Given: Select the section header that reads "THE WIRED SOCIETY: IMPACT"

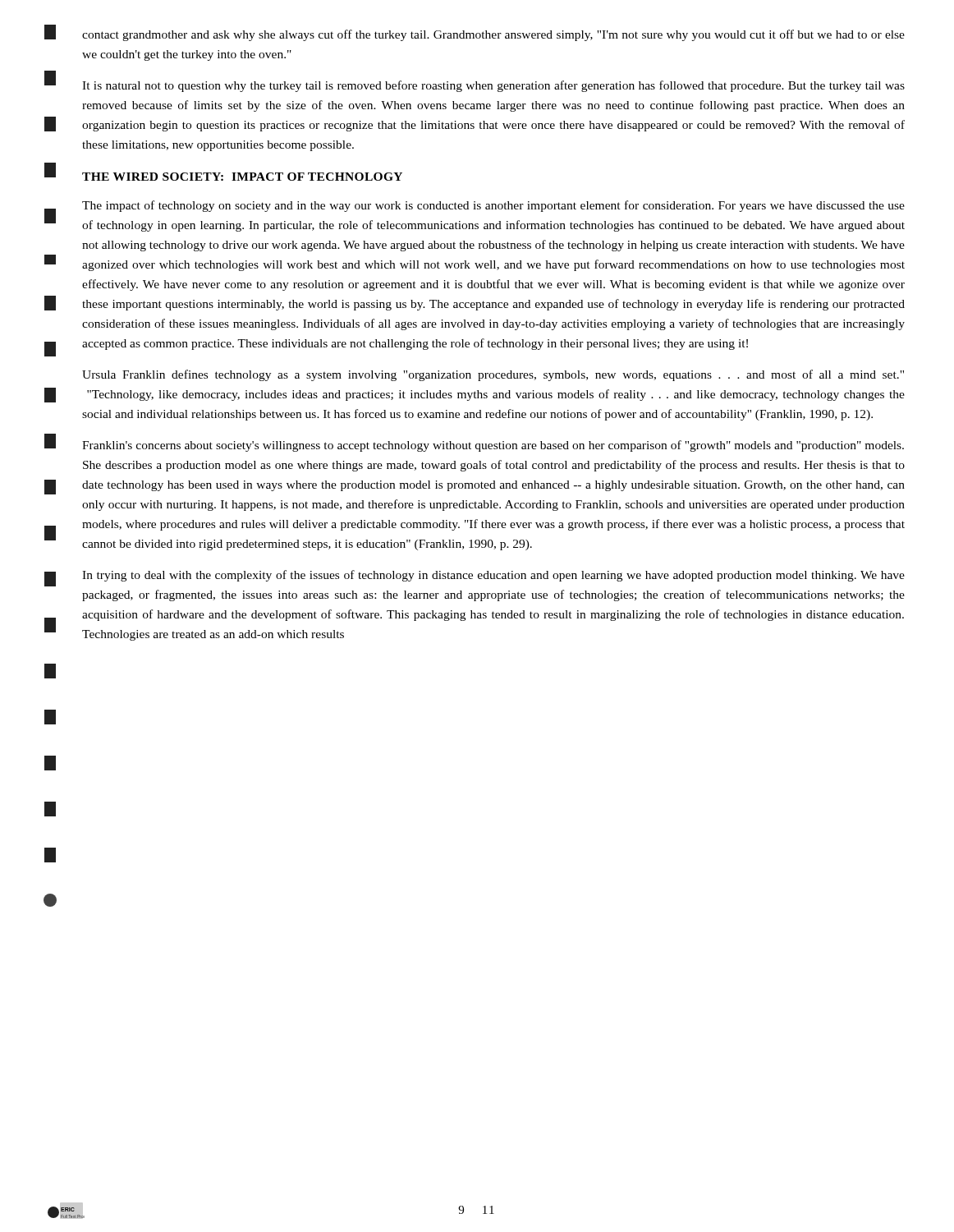Looking at the screenshot, I should [x=243, y=176].
